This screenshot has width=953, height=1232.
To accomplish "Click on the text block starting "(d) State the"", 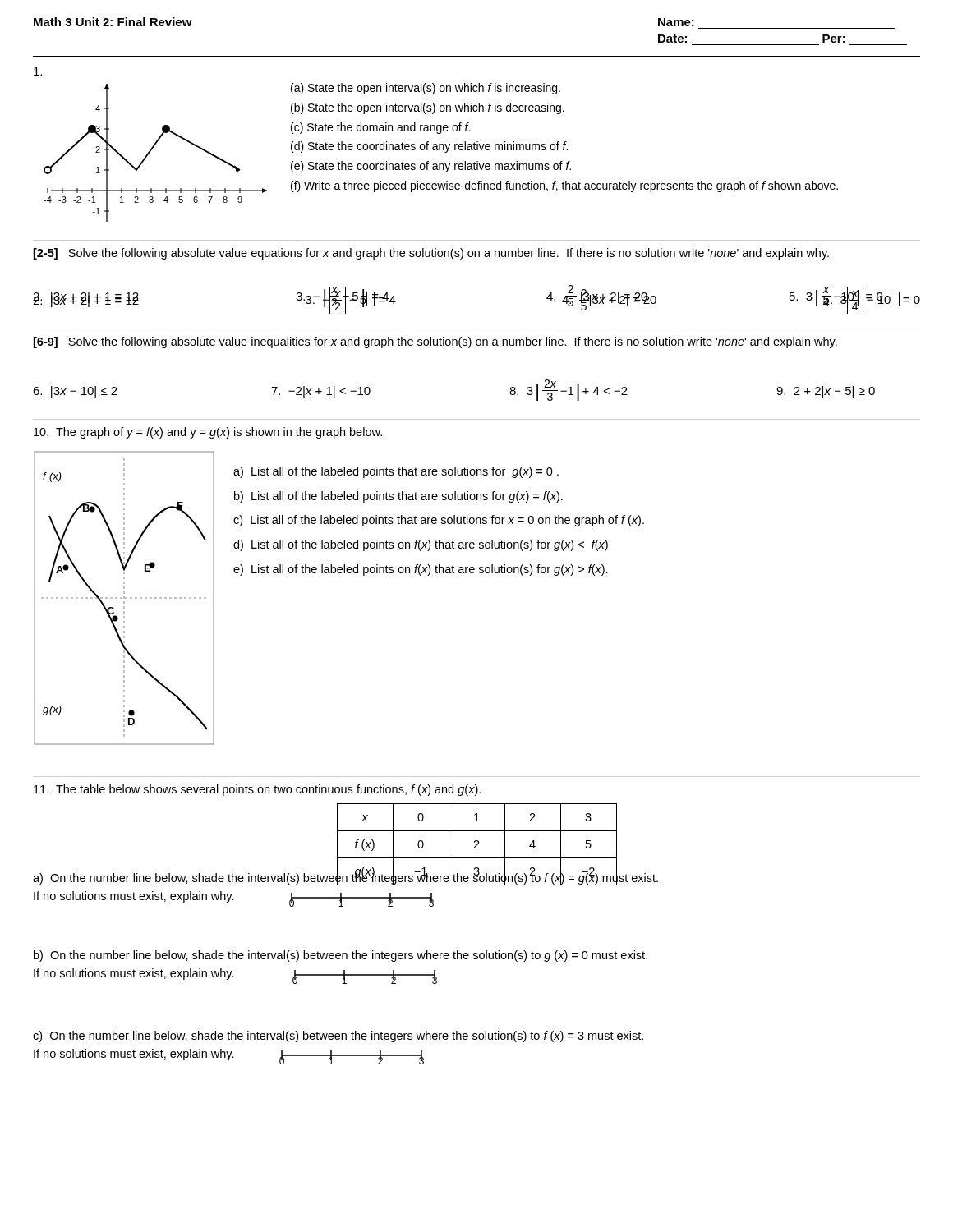I will [429, 147].
